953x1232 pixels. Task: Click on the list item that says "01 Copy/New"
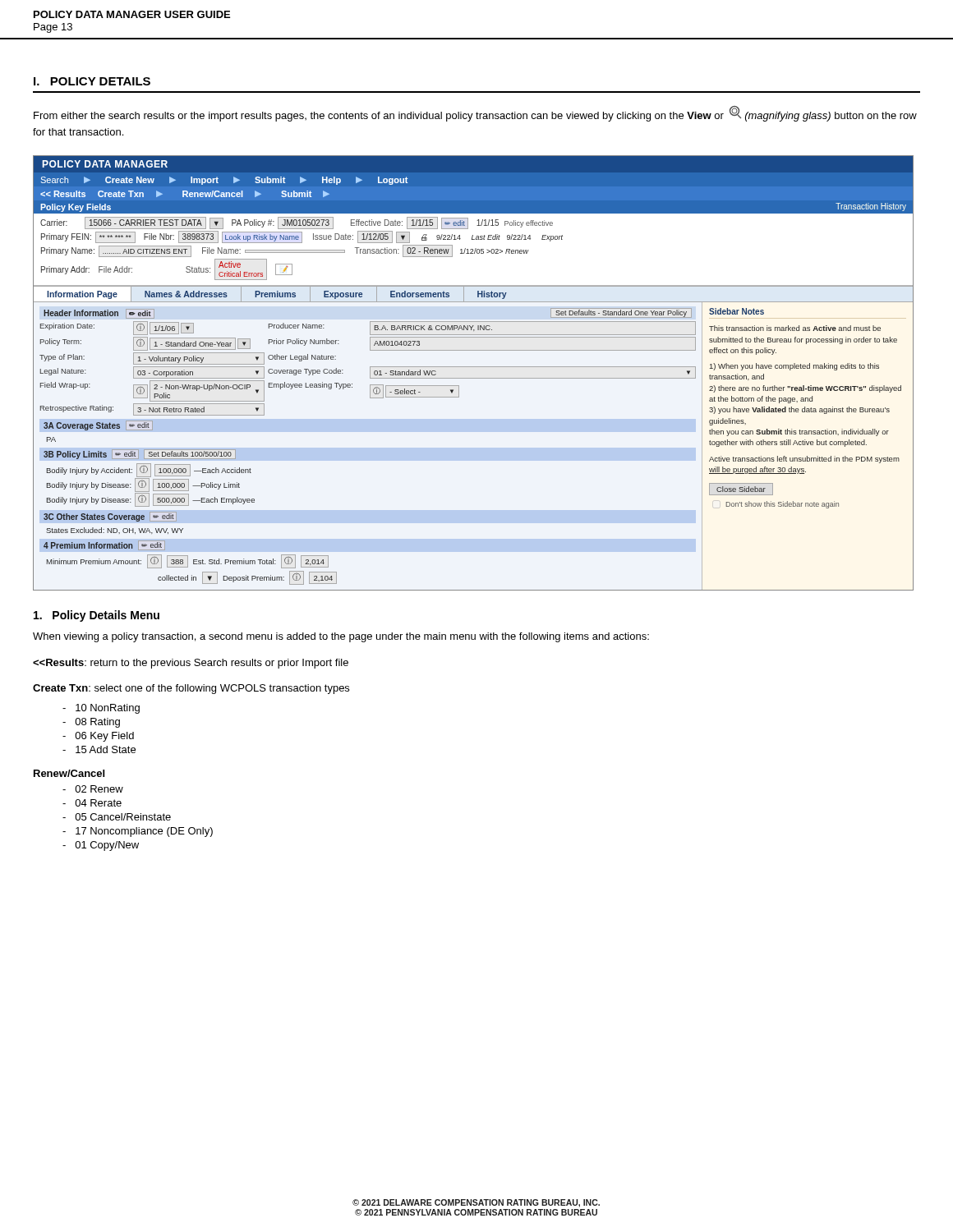pyautogui.click(x=101, y=845)
